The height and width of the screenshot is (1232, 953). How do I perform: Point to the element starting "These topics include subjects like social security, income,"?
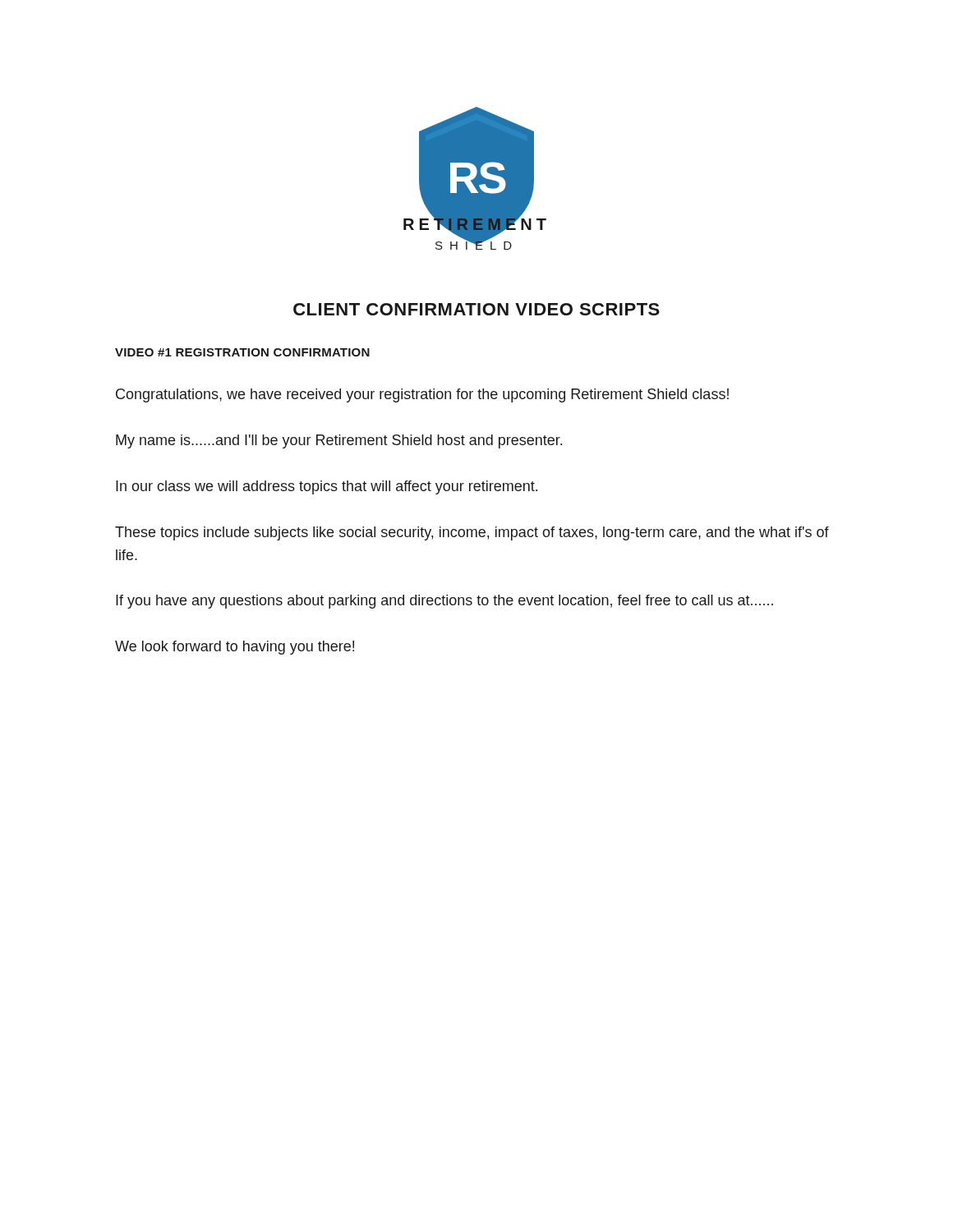[472, 543]
